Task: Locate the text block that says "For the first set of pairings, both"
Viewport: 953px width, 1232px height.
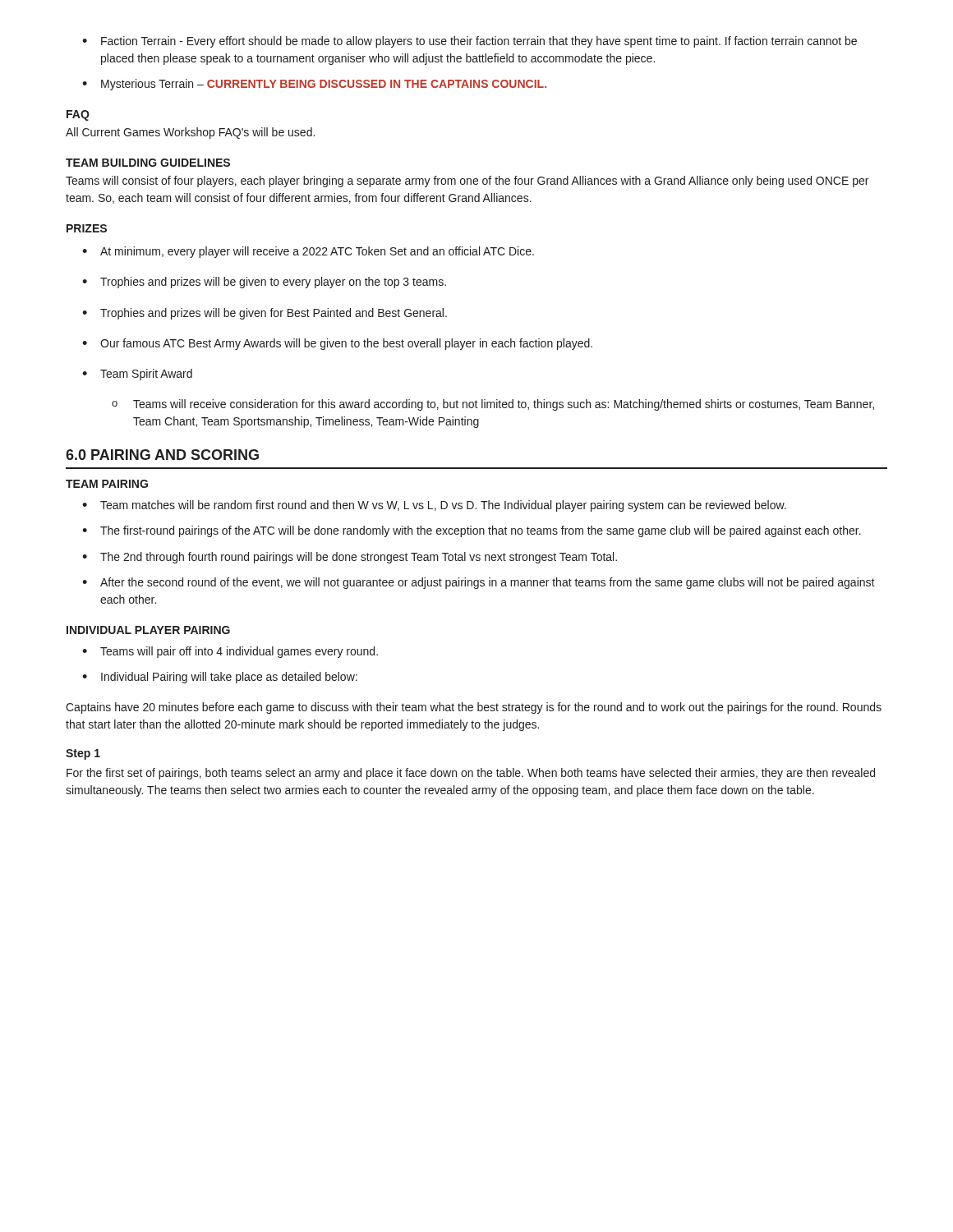Action: tap(471, 782)
